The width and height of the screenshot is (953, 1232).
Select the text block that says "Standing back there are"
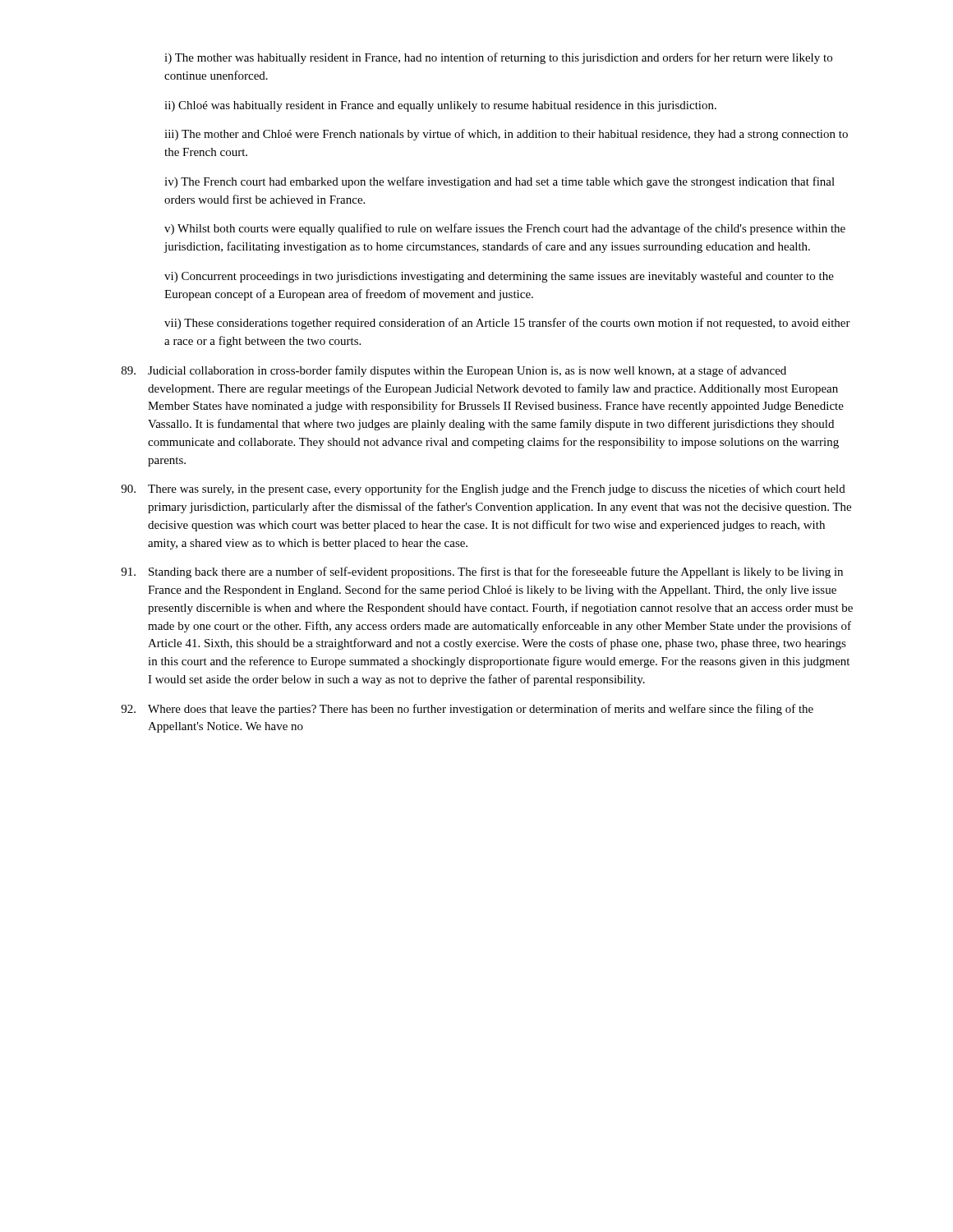[x=476, y=626]
